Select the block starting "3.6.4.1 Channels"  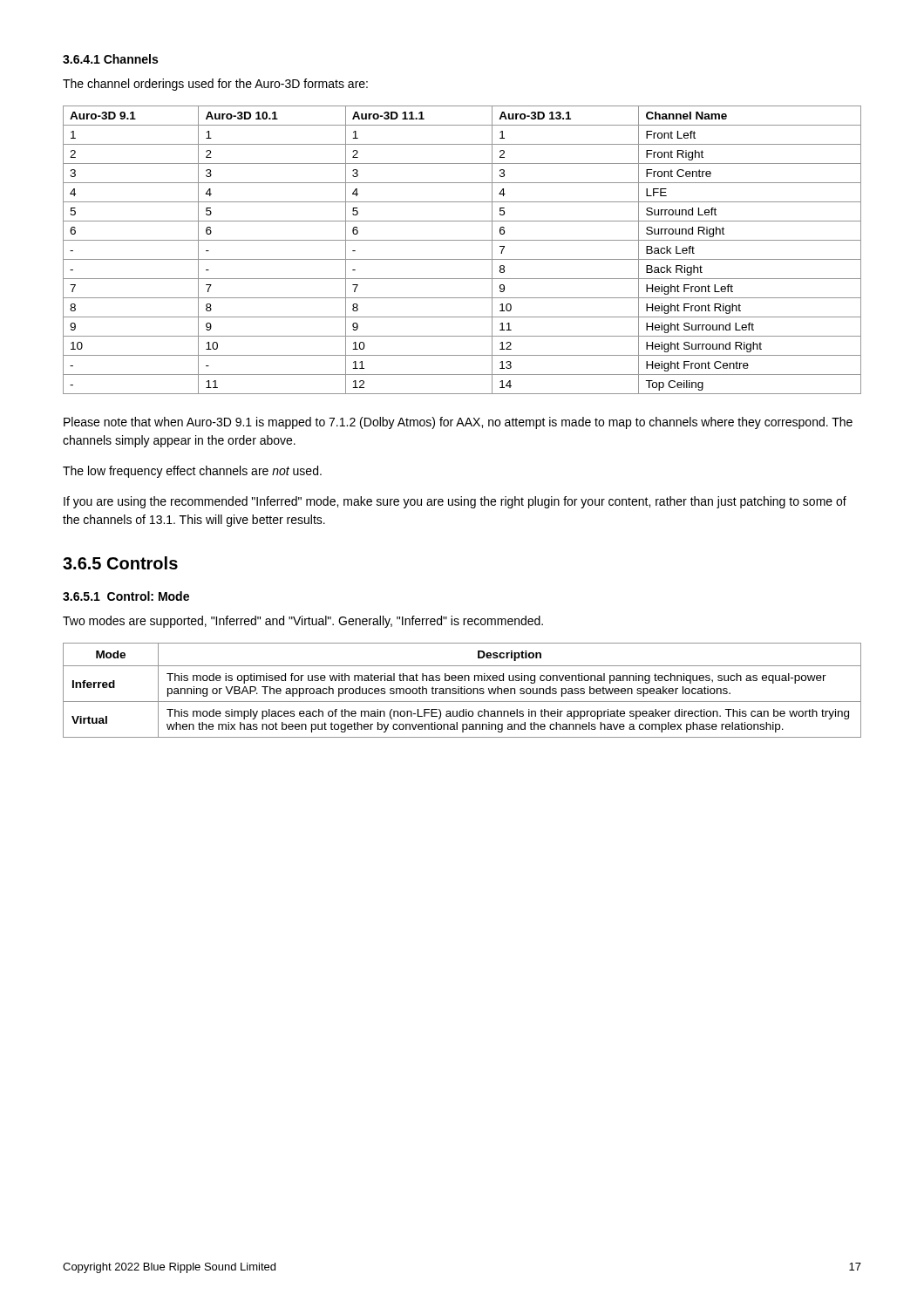pyautogui.click(x=111, y=59)
